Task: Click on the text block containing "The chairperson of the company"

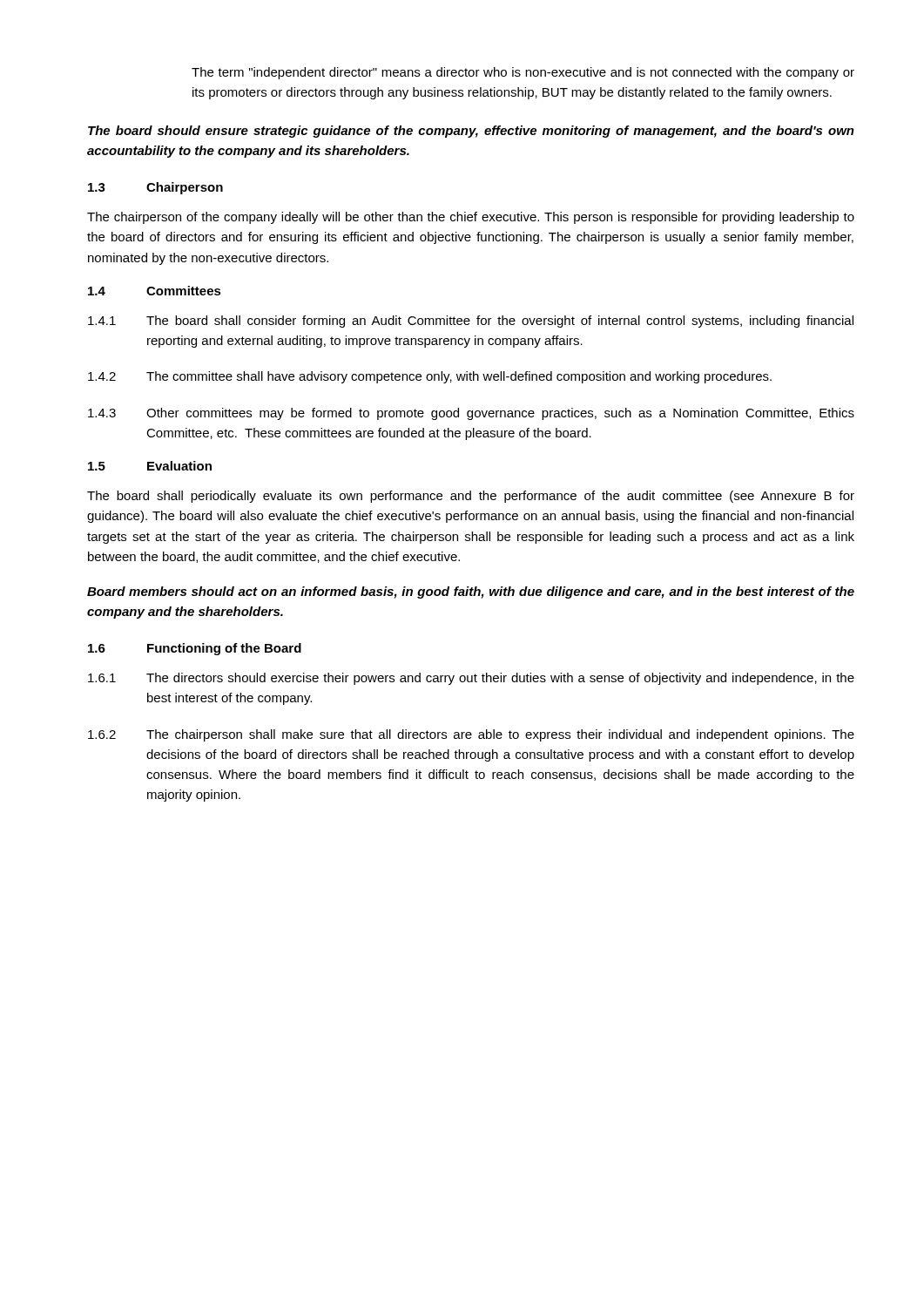Action: click(x=471, y=237)
